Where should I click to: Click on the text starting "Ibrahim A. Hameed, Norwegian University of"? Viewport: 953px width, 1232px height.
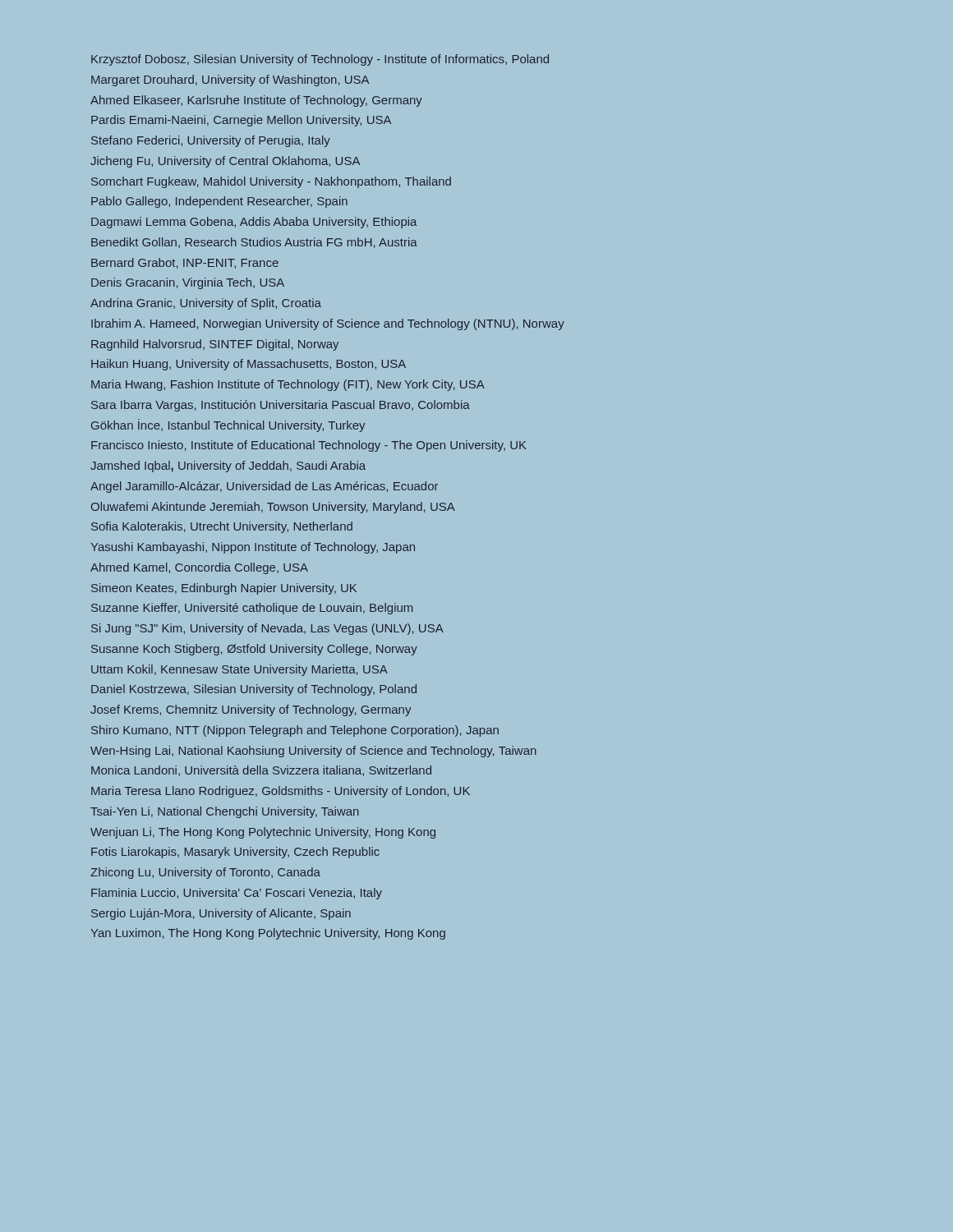(x=327, y=323)
